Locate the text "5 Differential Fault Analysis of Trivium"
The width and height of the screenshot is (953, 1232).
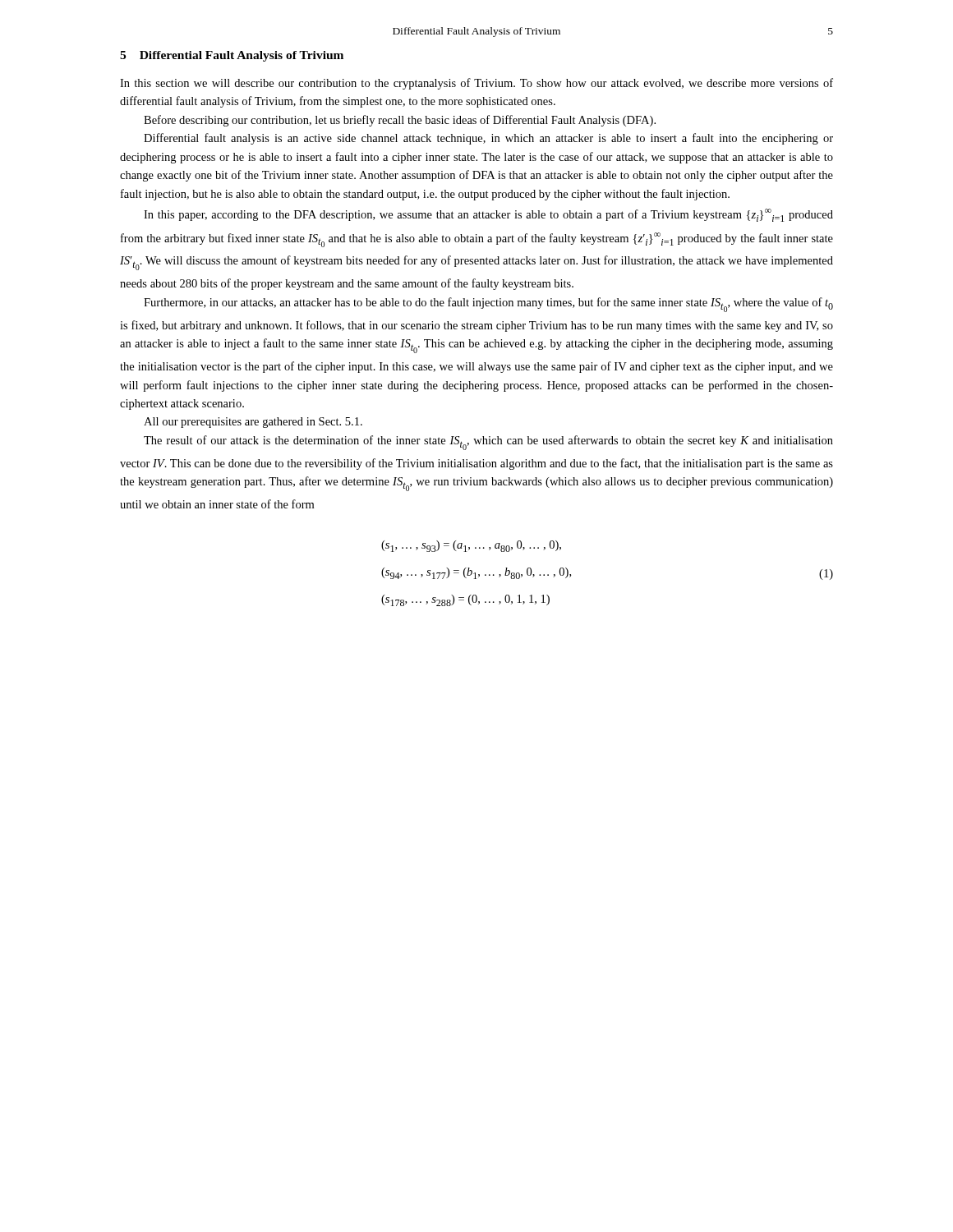[232, 55]
